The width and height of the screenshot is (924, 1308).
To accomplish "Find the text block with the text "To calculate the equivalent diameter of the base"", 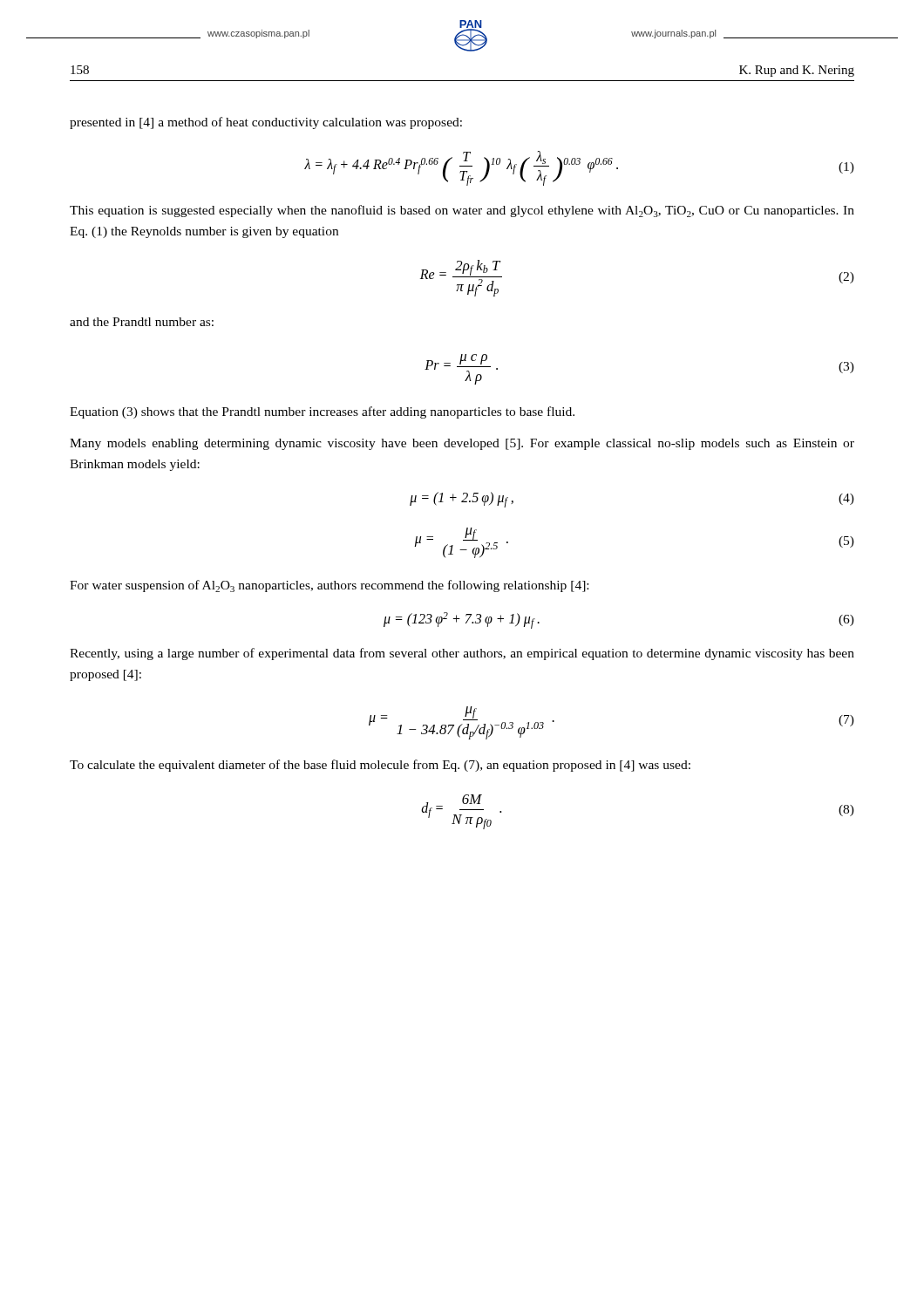I will point(462,765).
